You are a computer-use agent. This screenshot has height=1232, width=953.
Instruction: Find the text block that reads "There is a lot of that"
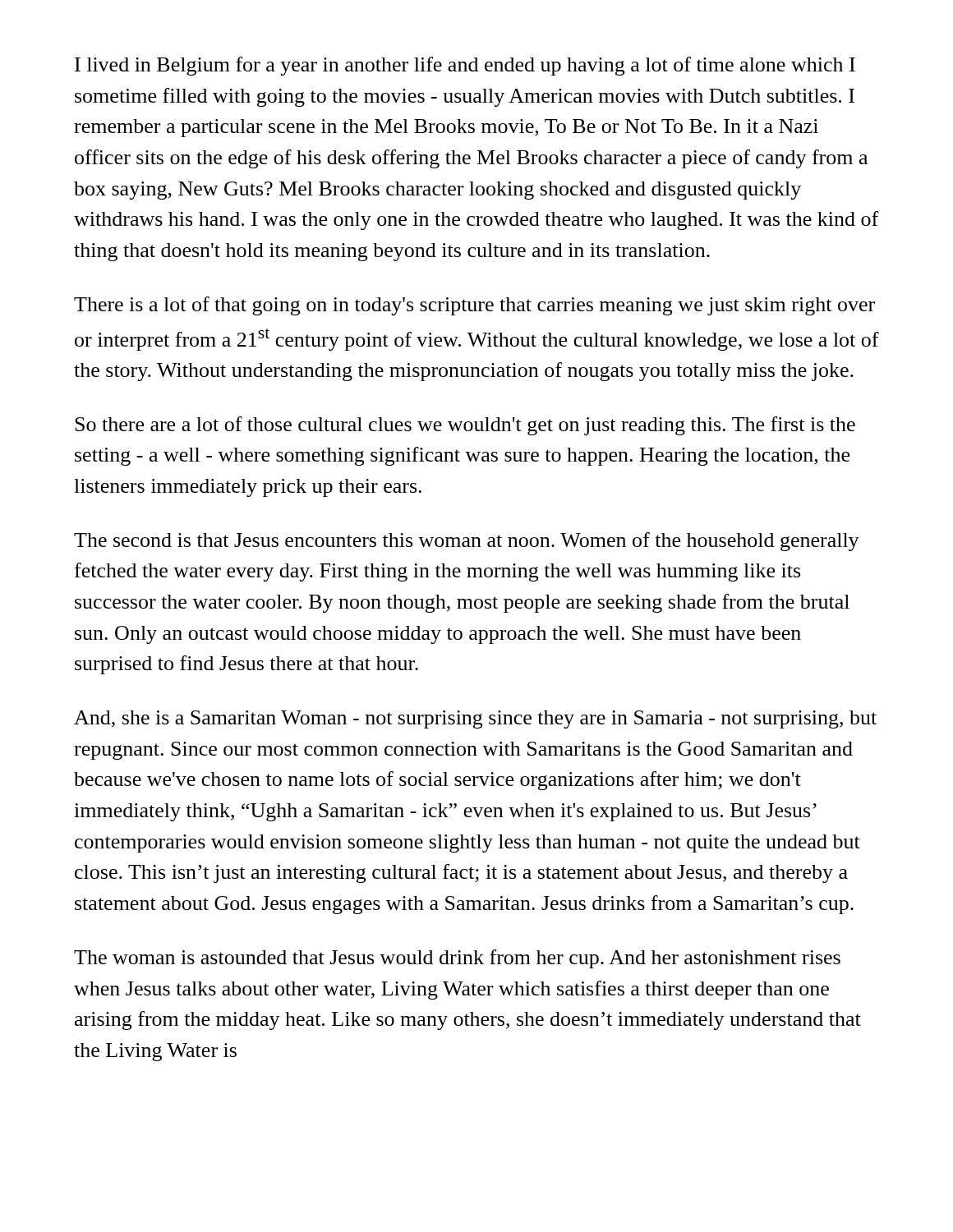coord(476,337)
